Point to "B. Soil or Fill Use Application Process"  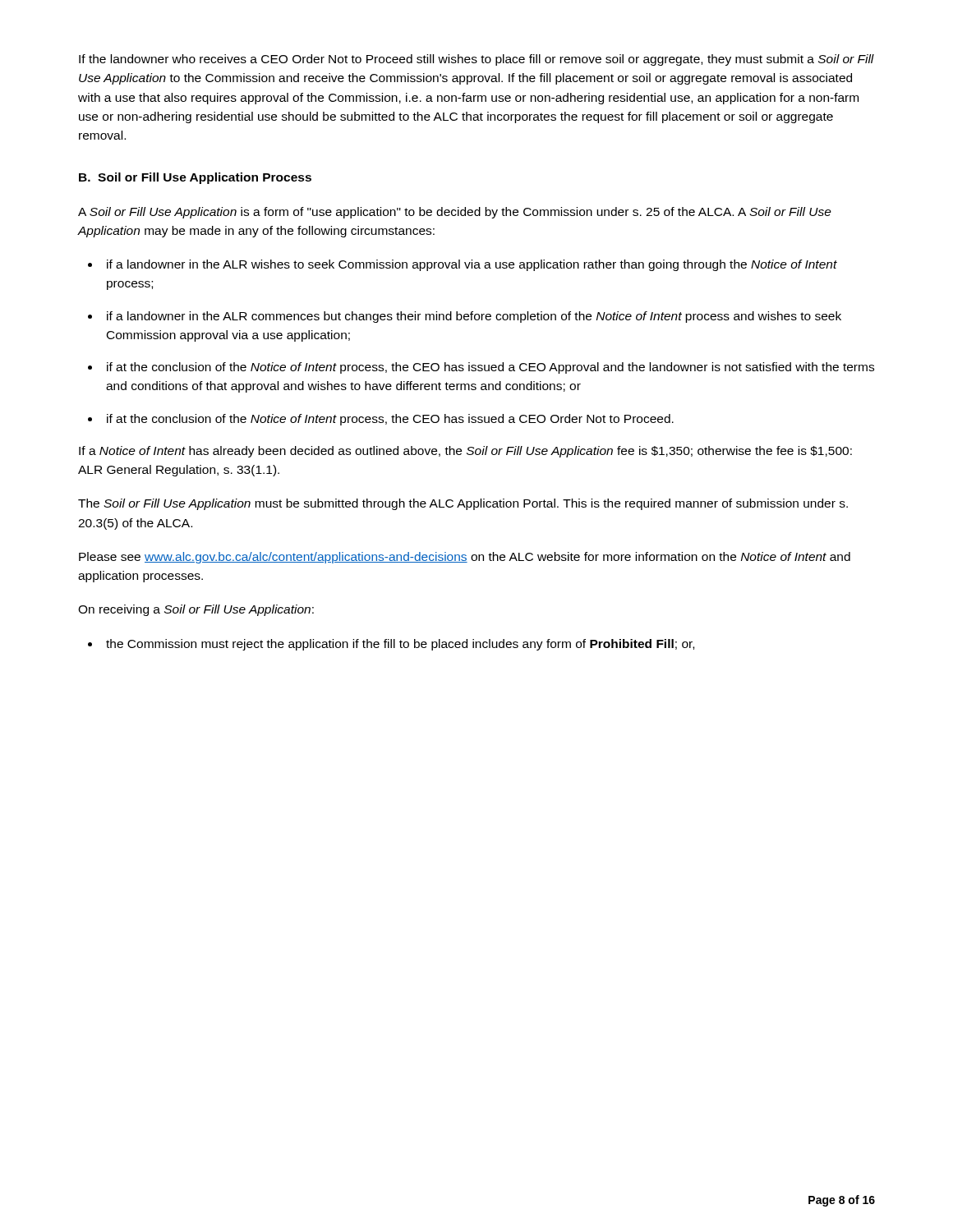click(x=195, y=177)
